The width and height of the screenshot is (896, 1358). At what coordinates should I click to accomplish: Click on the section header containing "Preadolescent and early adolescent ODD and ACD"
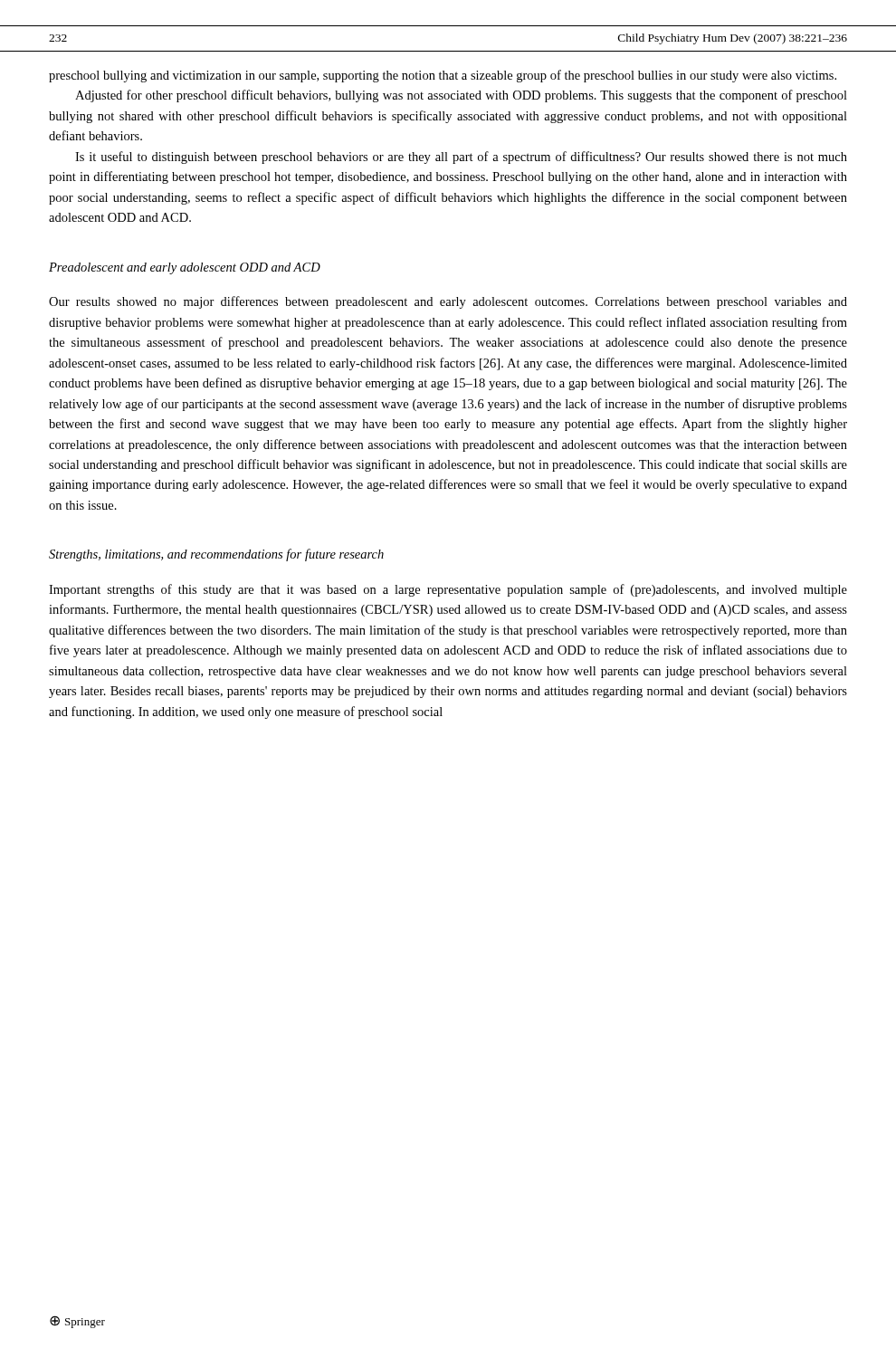pos(184,267)
